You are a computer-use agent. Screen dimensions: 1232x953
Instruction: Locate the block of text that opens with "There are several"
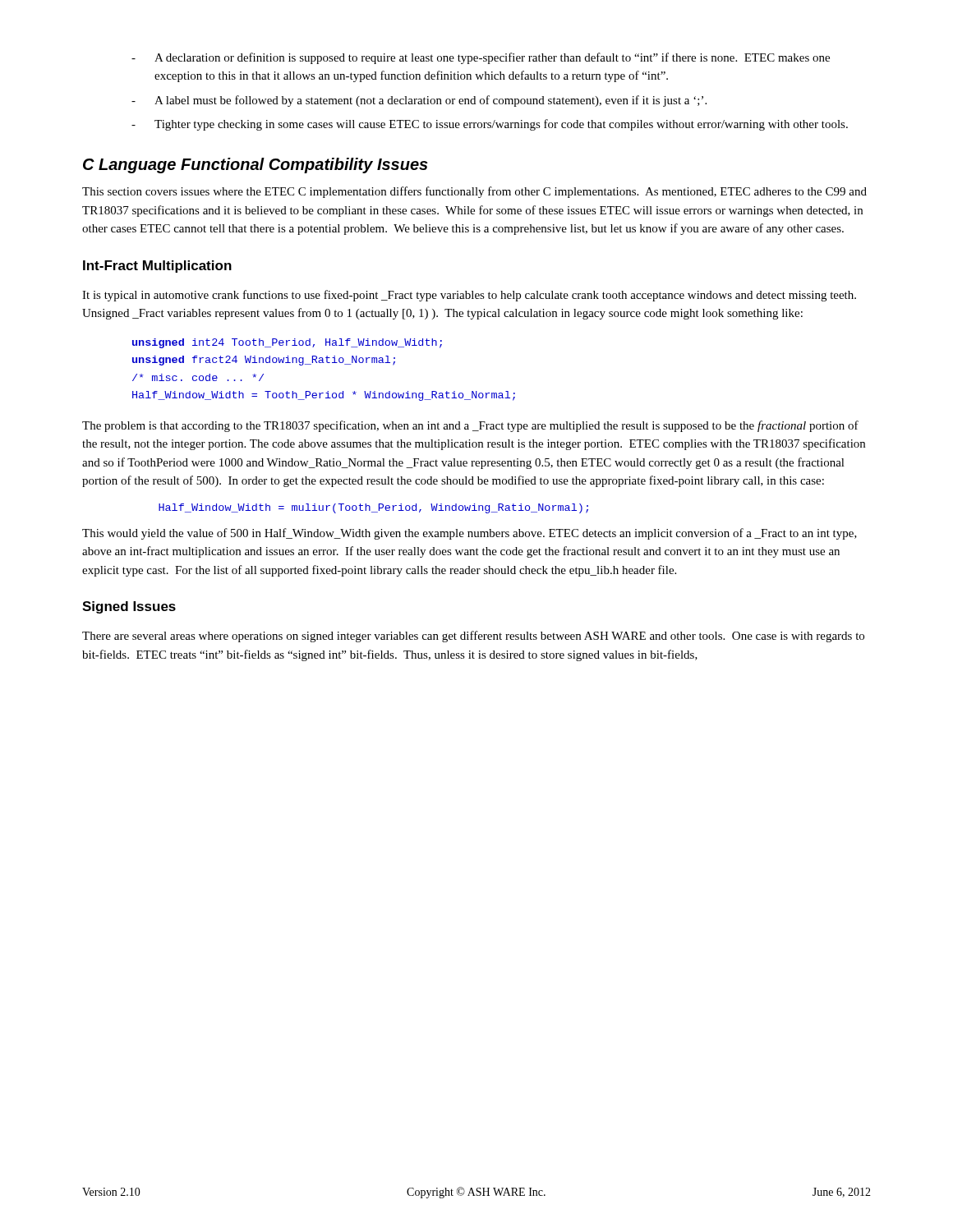(x=474, y=645)
